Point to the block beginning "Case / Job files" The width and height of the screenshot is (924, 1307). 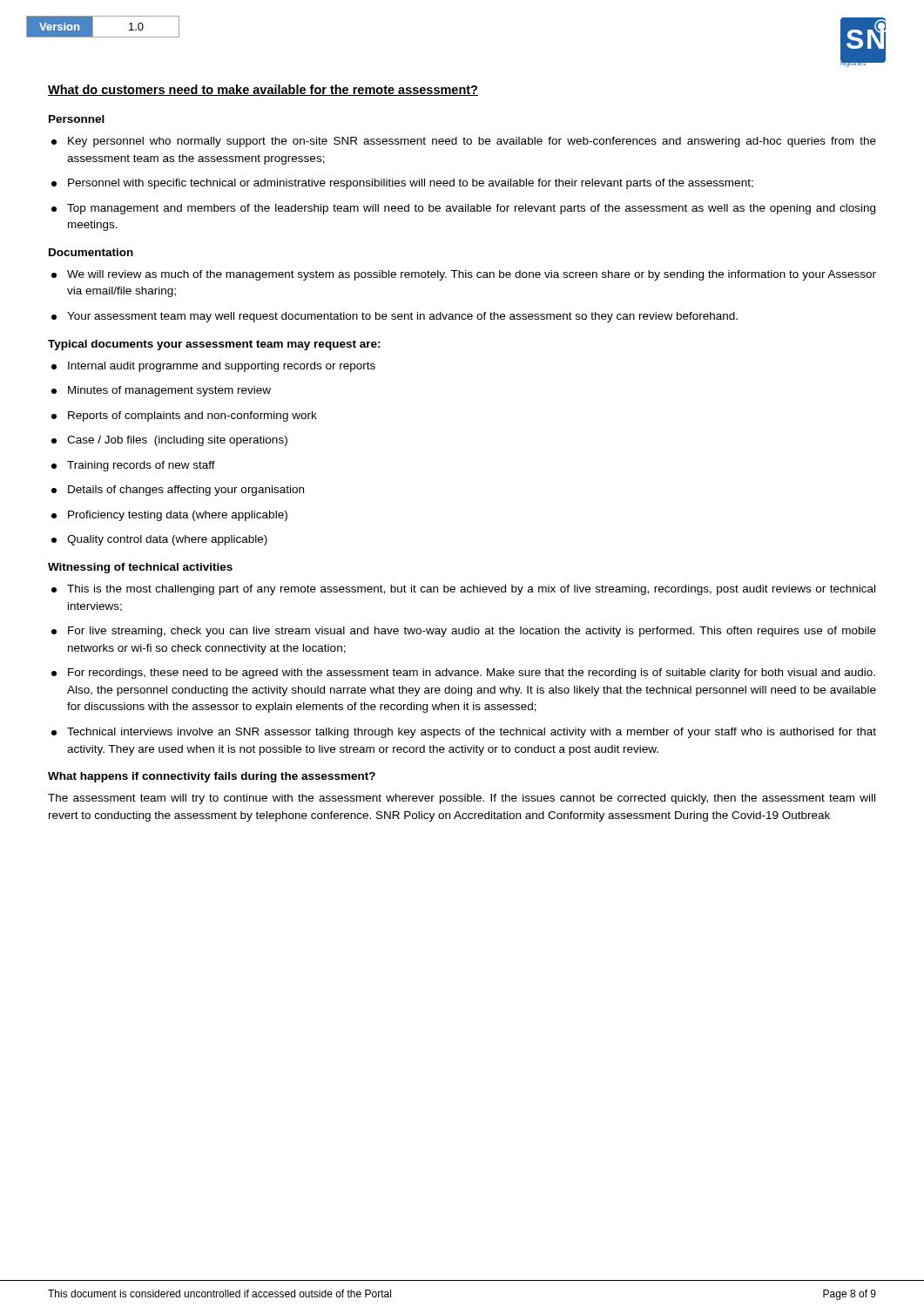click(169, 441)
